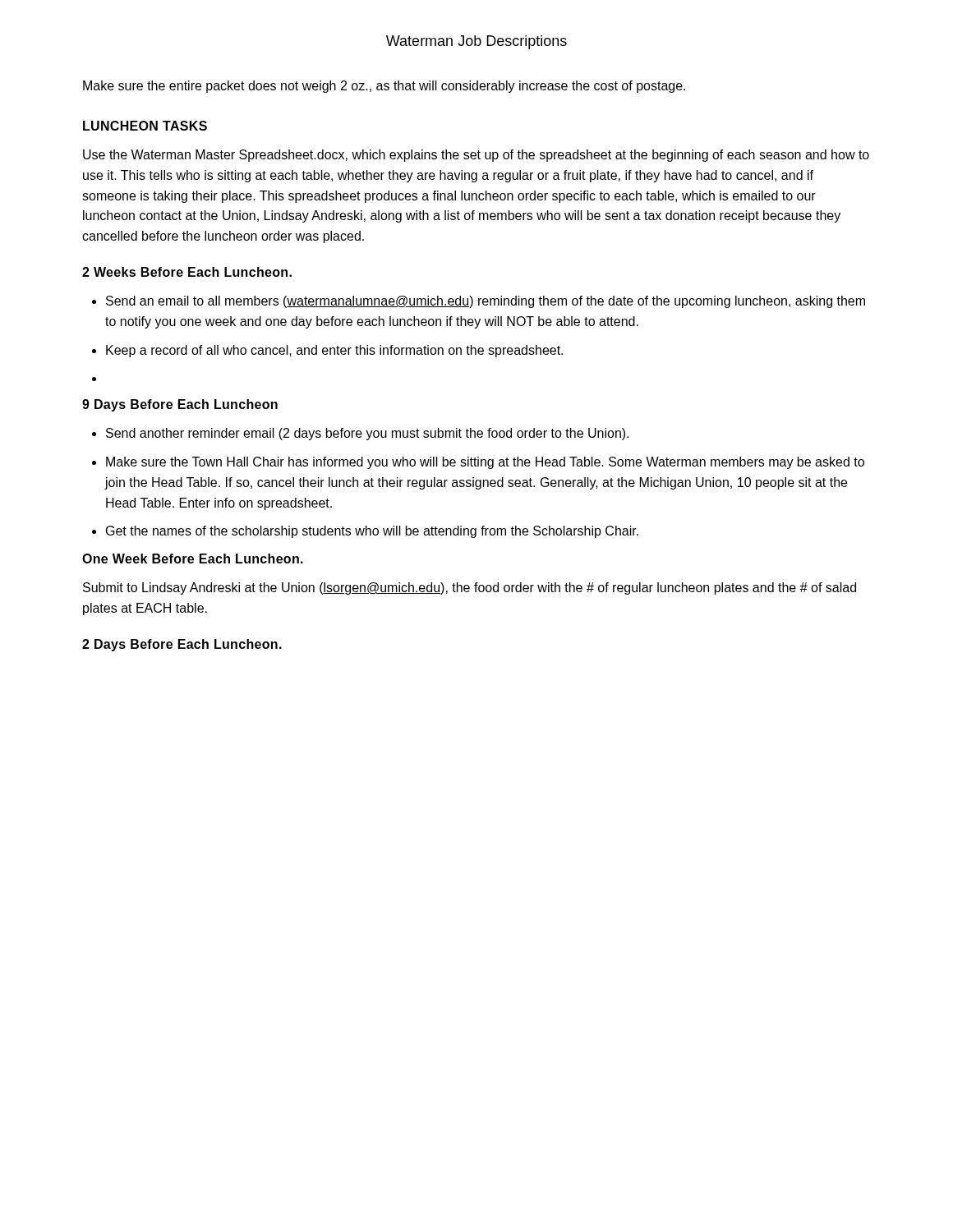Screen dimensions: 1232x953
Task: Find the list item that reads "Send another reminder email (2"
Action: [x=488, y=434]
